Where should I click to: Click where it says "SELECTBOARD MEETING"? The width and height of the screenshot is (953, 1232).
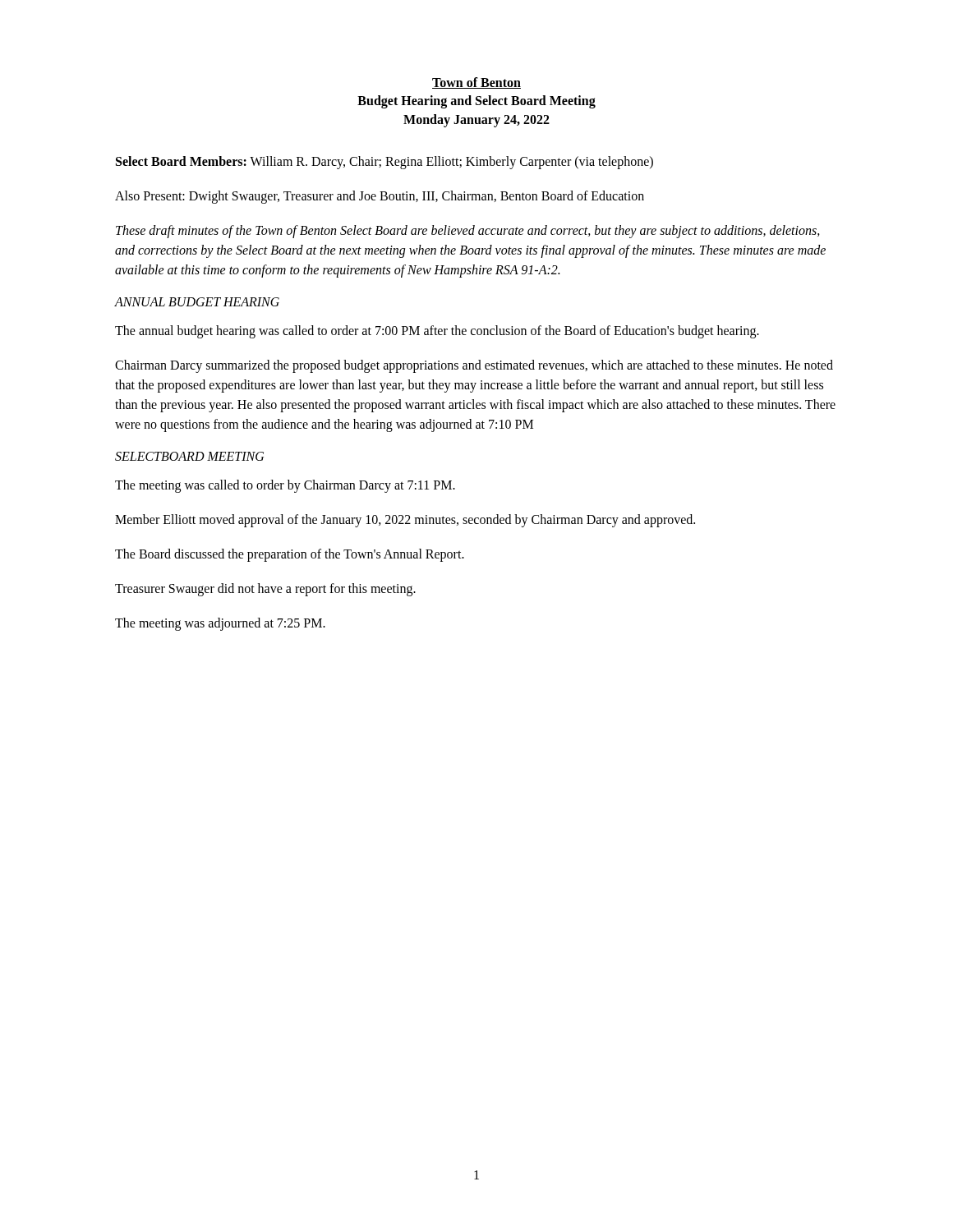190,456
